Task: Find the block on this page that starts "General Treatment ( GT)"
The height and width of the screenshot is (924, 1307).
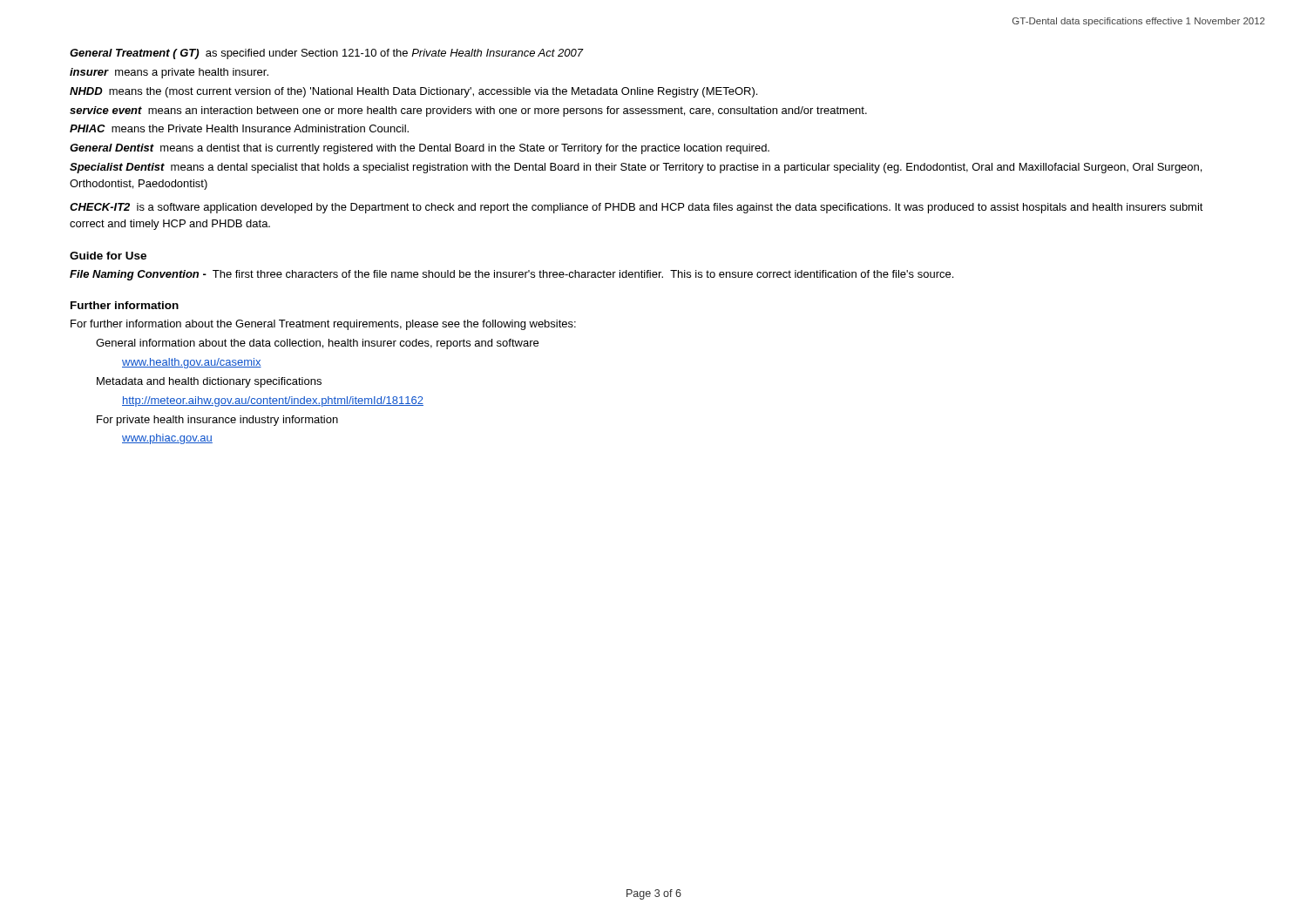Action: tap(326, 53)
